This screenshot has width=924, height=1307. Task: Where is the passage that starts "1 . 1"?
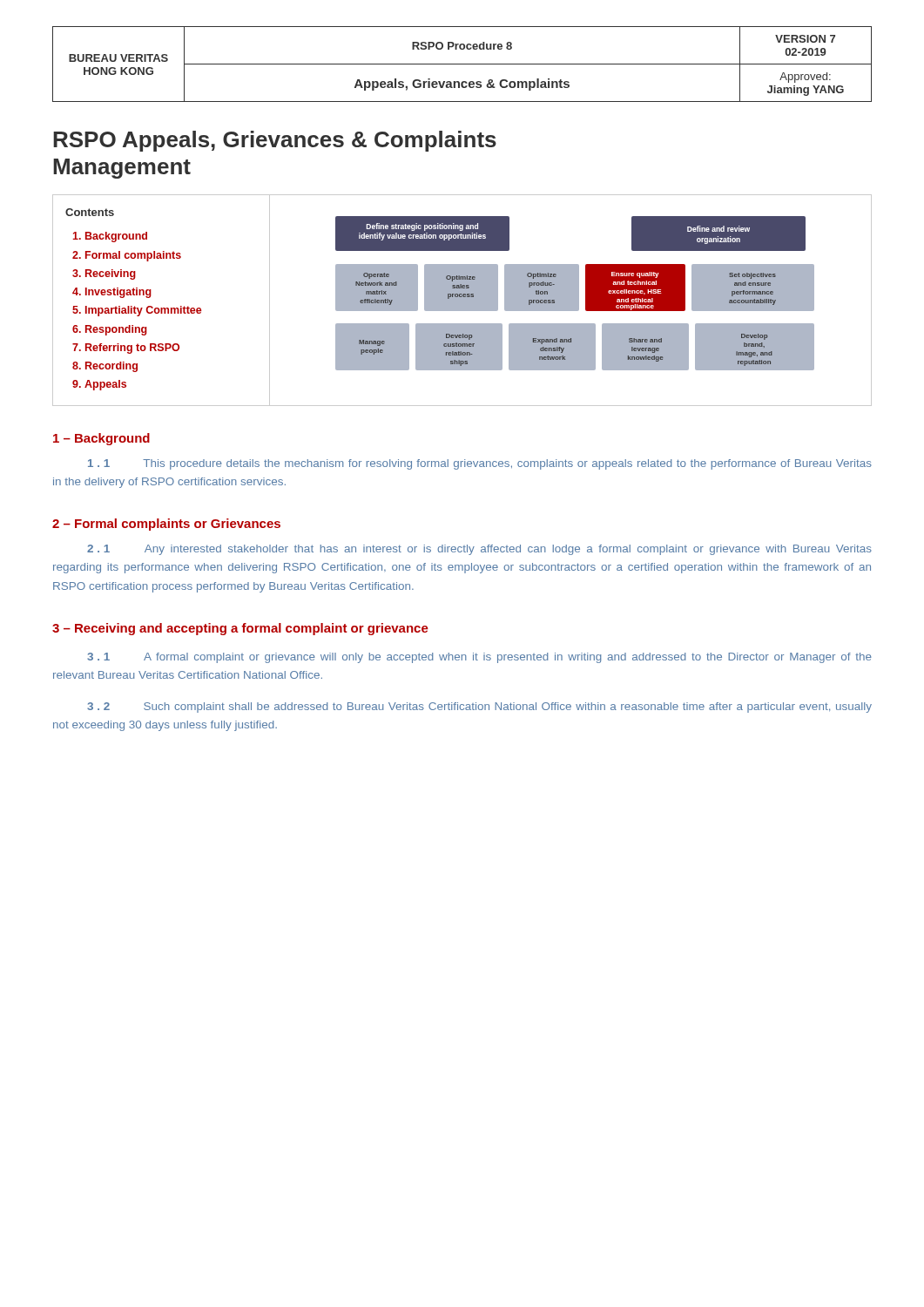click(x=462, y=471)
